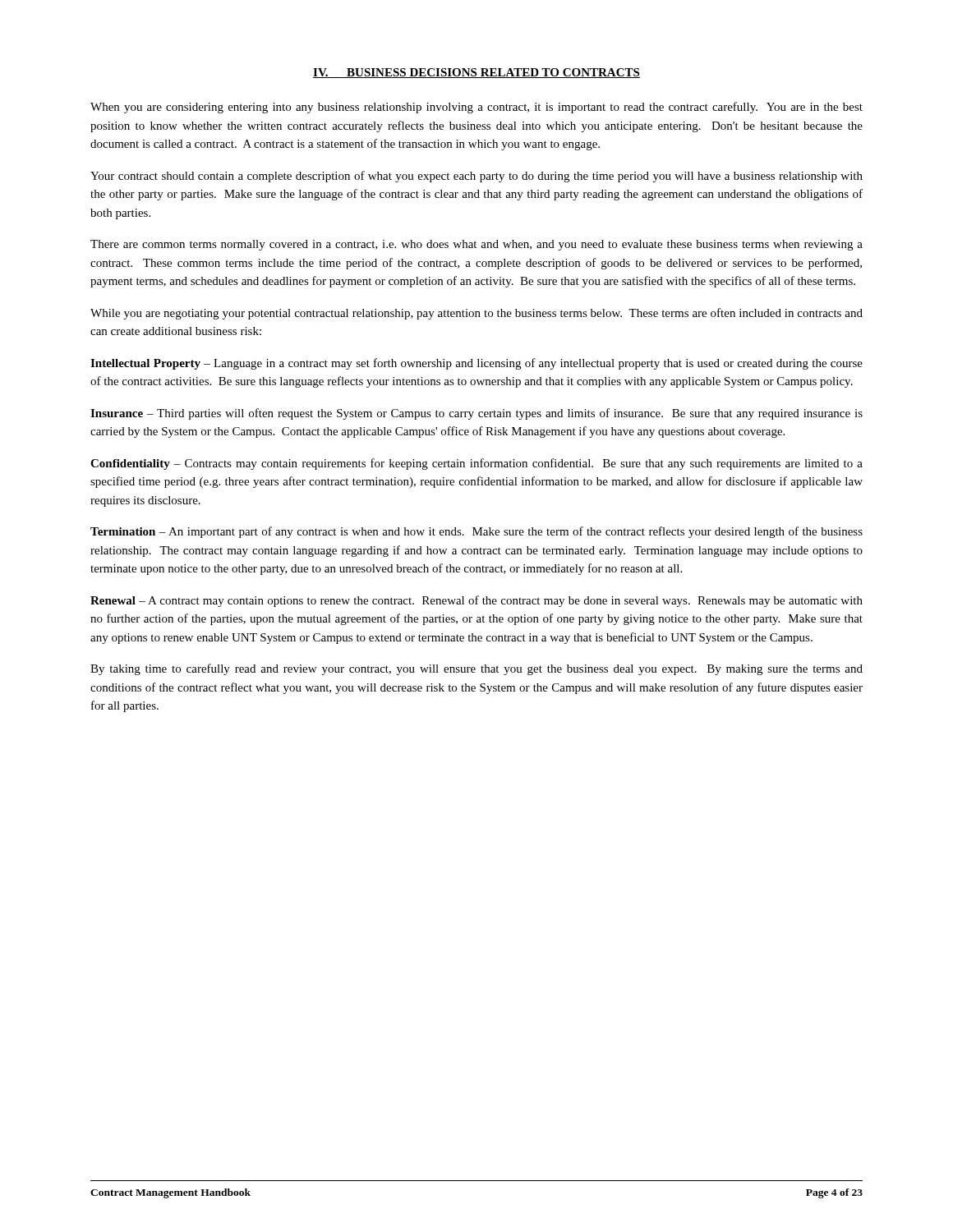Where is the section header that starts "IV. BUSINESS DECISIONS RELATED TO"?
This screenshot has height=1232, width=953.
476,72
